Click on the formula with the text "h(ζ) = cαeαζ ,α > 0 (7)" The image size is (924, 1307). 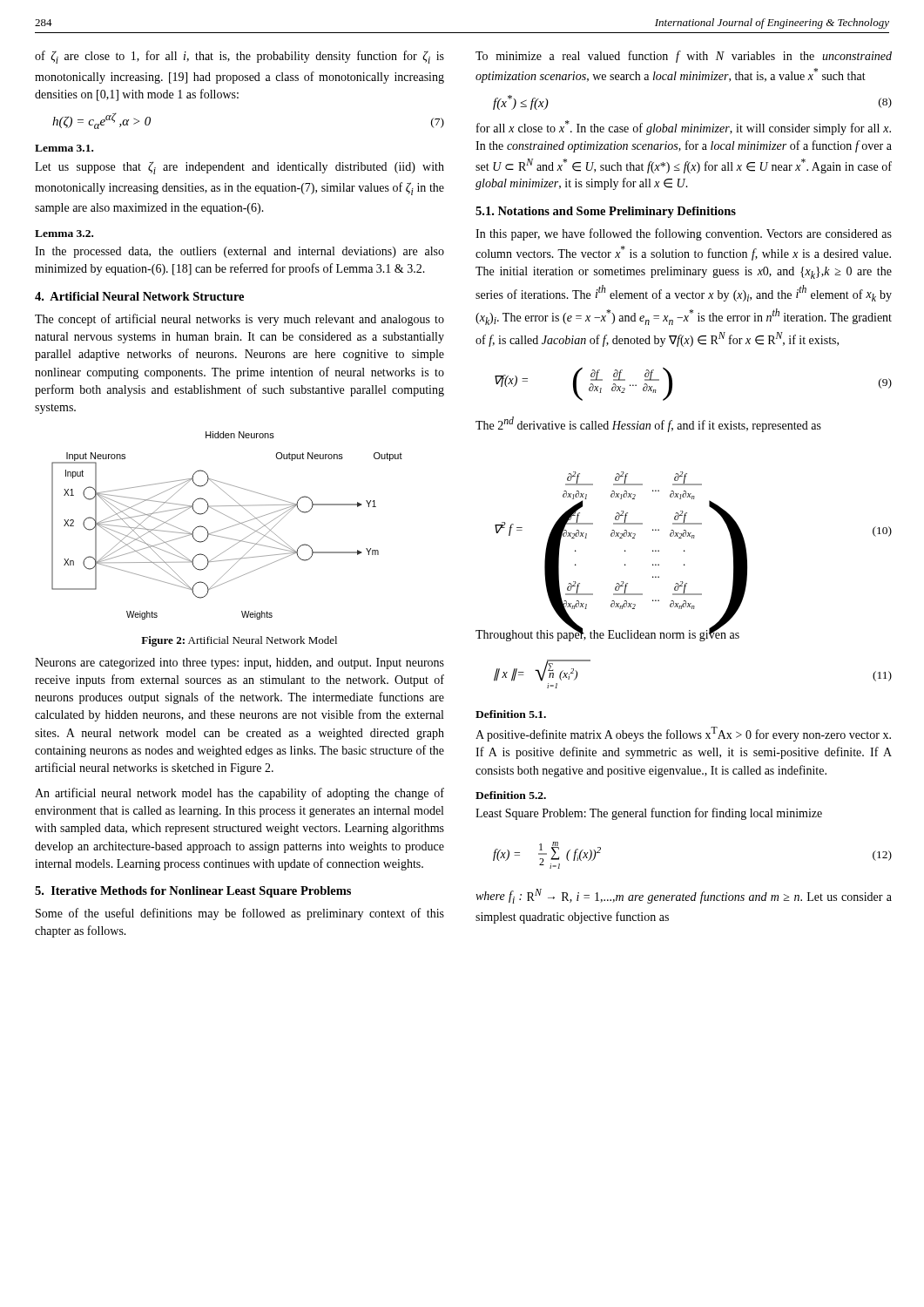click(102, 120)
